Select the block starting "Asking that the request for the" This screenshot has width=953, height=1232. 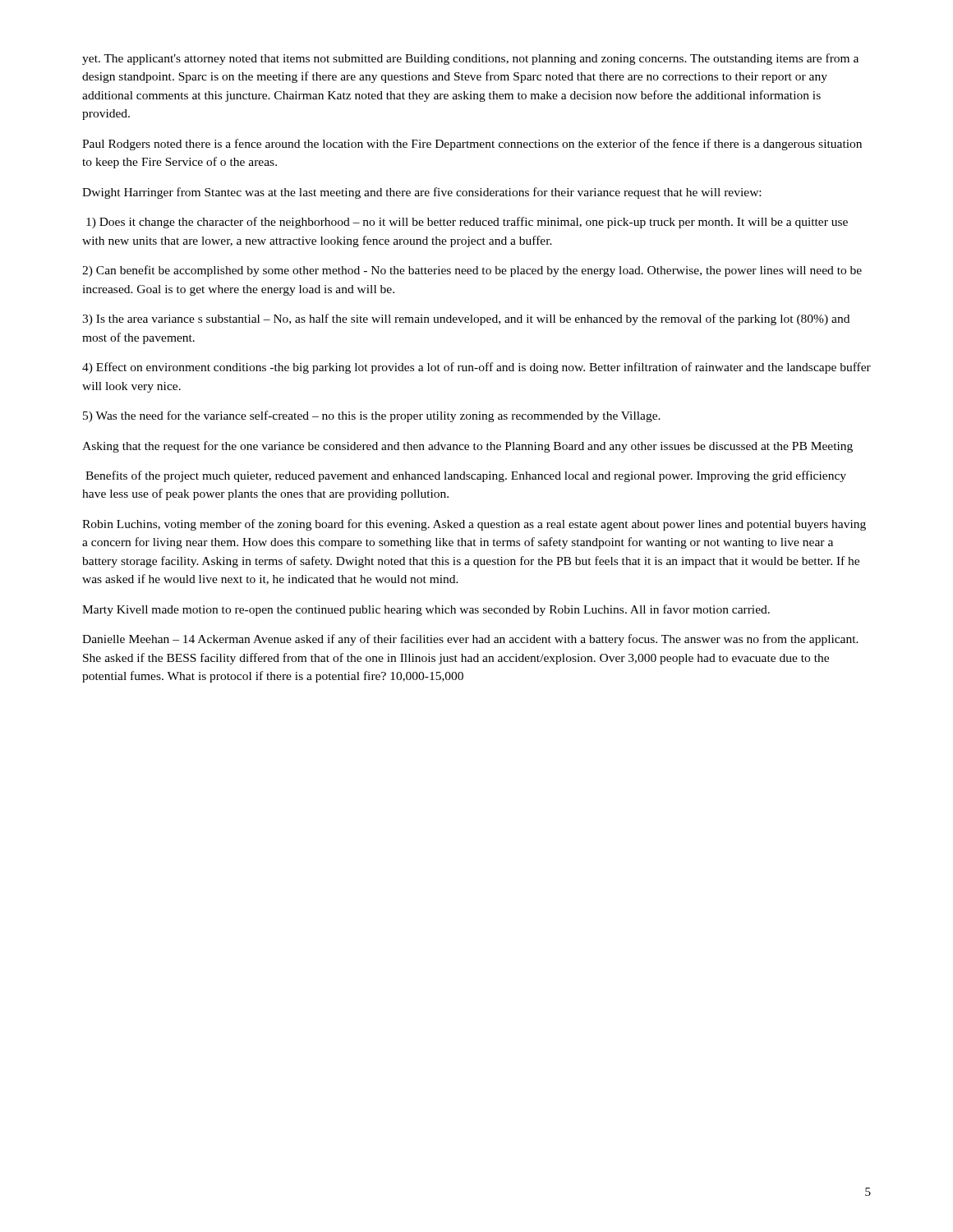(x=468, y=445)
